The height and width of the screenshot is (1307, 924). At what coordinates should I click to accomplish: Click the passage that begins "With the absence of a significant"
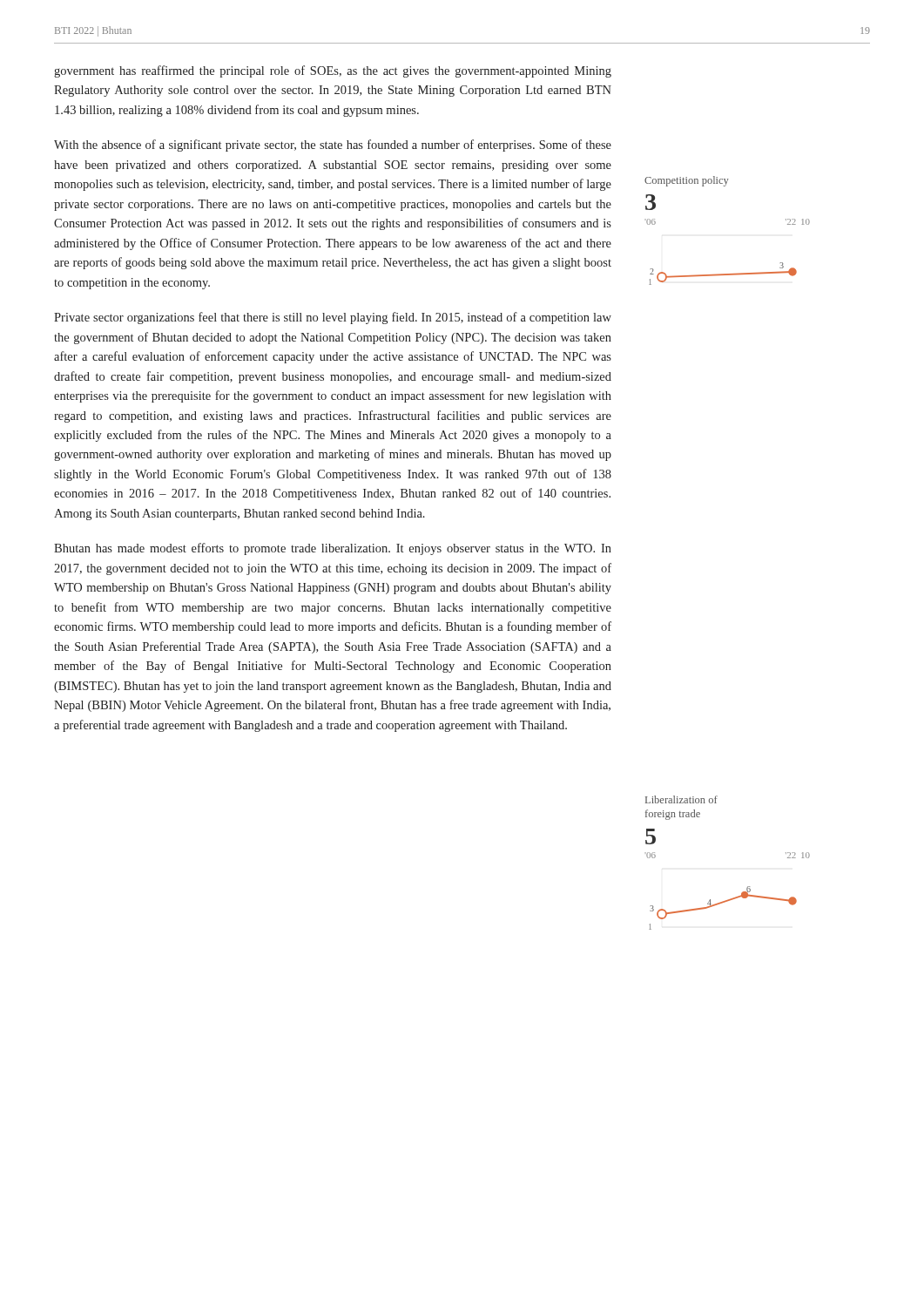click(333, 213)
